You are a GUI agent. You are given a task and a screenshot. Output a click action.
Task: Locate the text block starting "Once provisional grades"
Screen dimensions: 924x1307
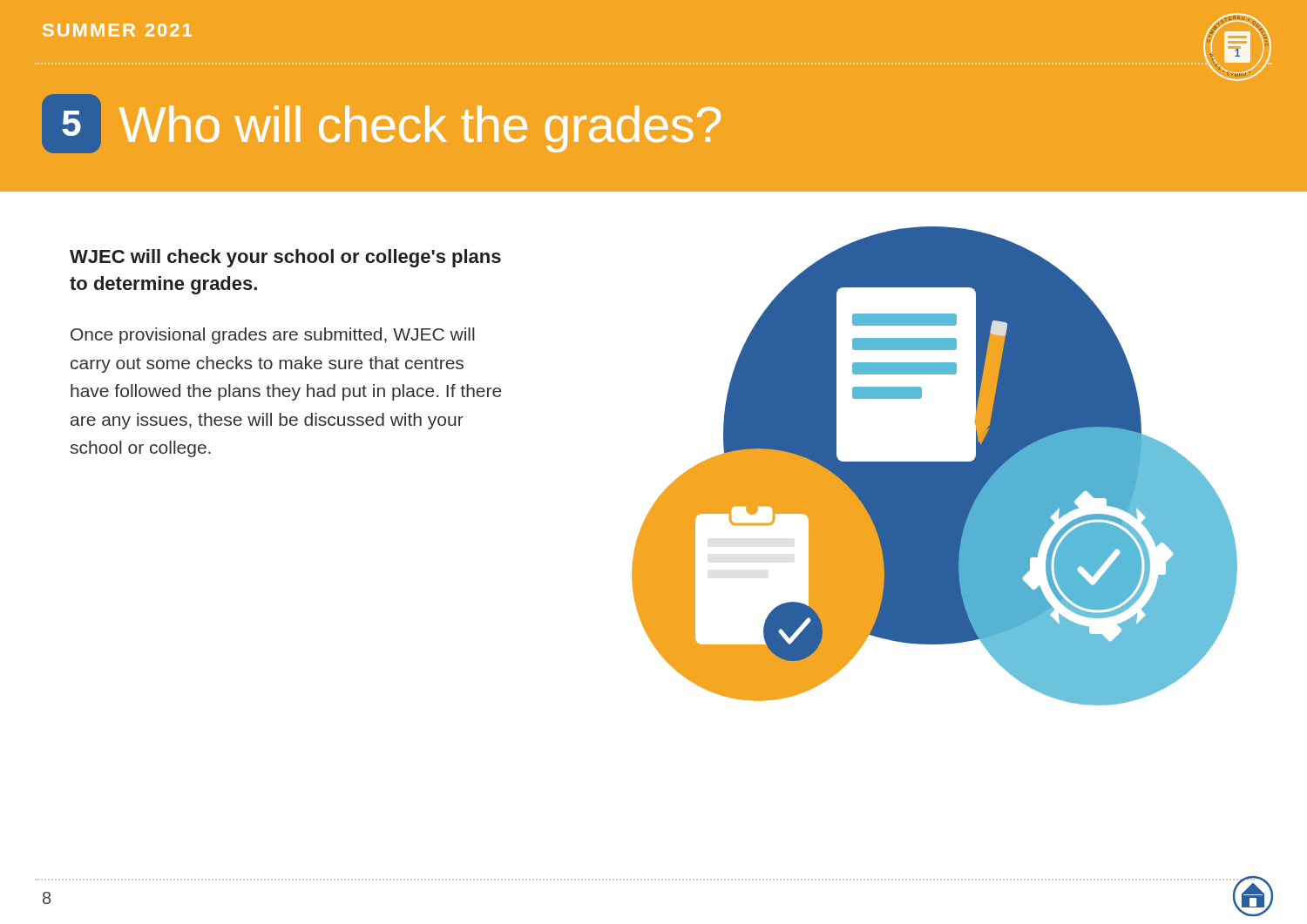pyautogui.click(x=286, y=391)
